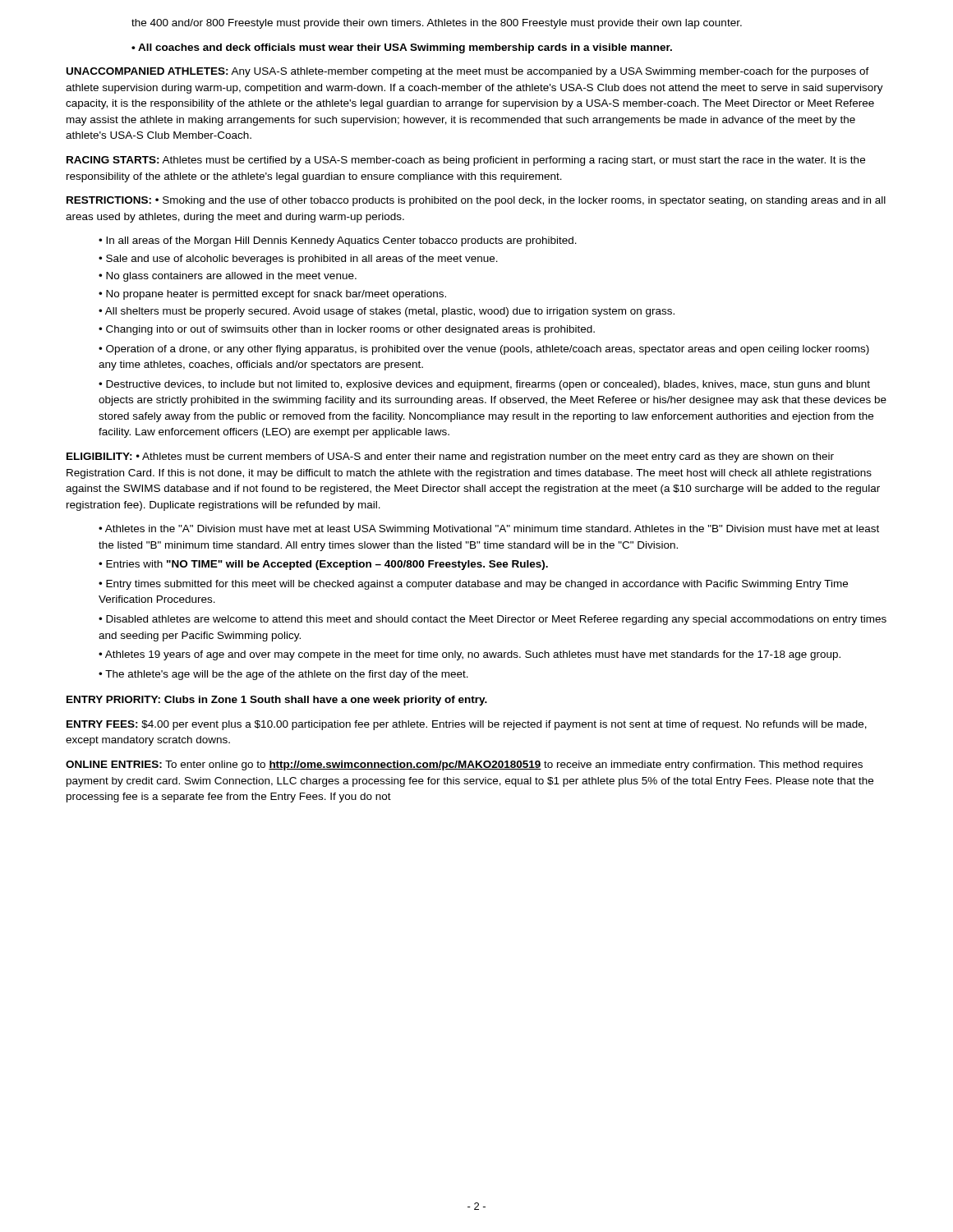Click on the list item that reads "• All shelters must"
The image size is (953, 1232).
click(387, 311)
